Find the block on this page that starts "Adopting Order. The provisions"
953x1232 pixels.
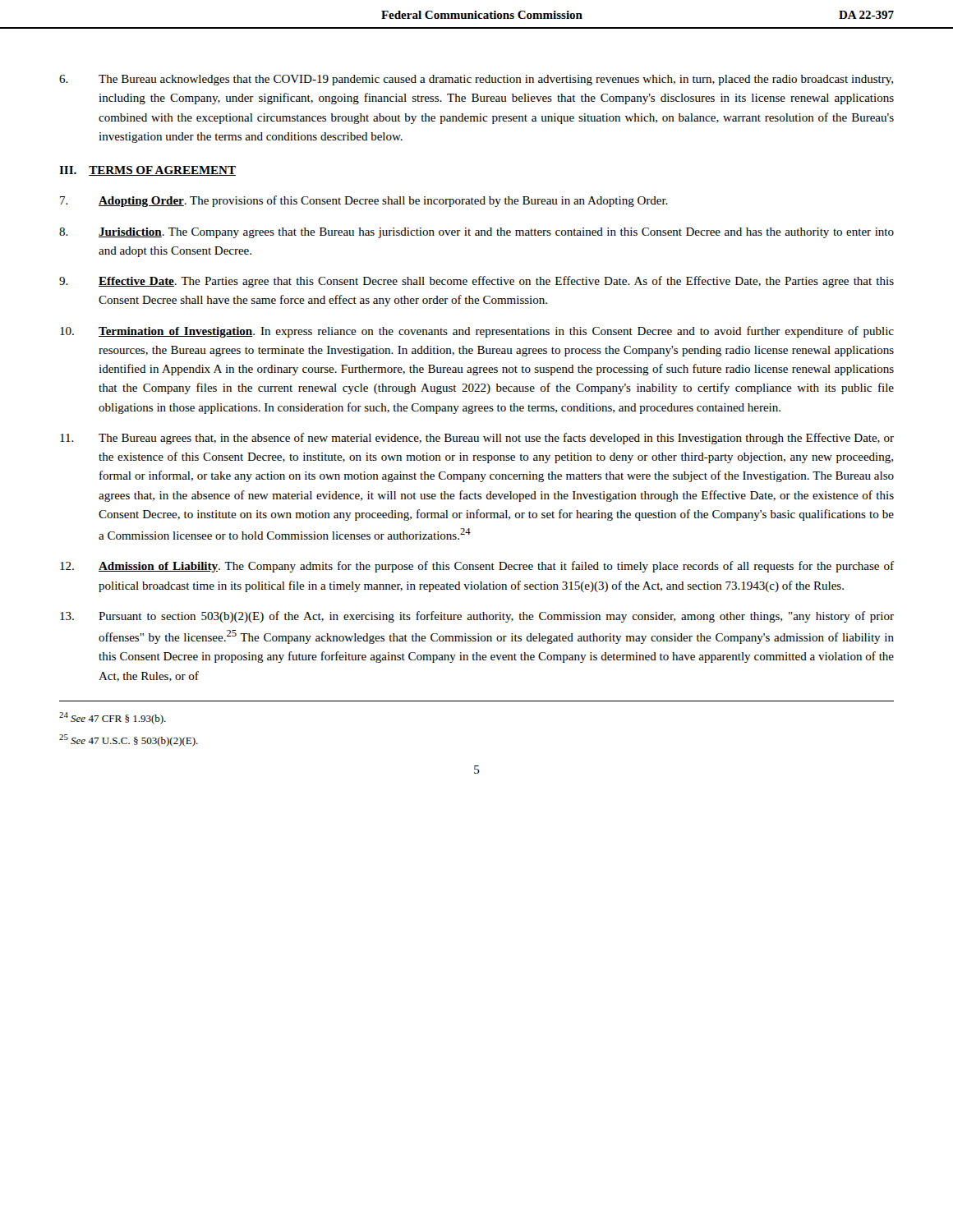point(476,201)
